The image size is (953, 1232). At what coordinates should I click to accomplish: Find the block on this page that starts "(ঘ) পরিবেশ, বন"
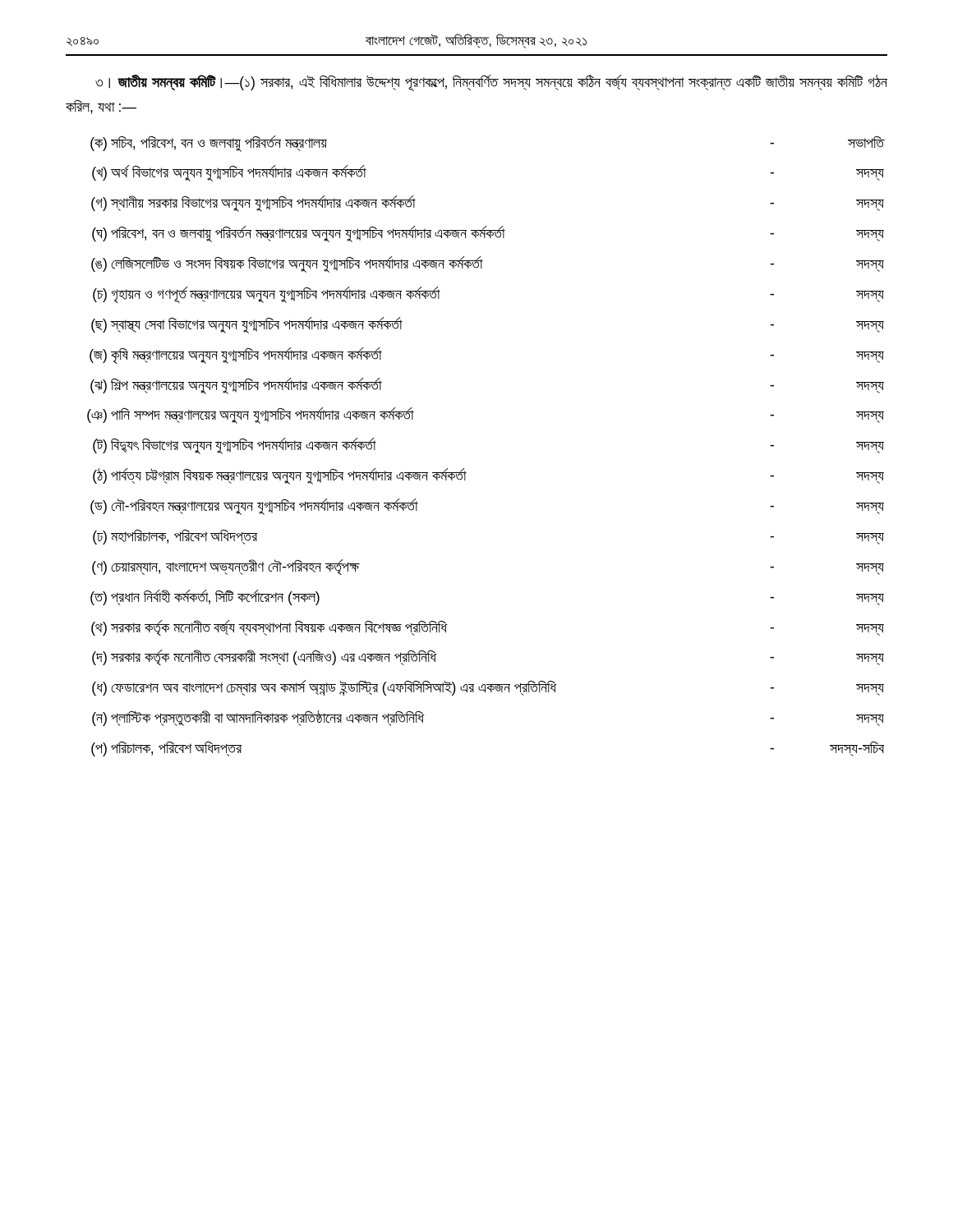point(476,234)
